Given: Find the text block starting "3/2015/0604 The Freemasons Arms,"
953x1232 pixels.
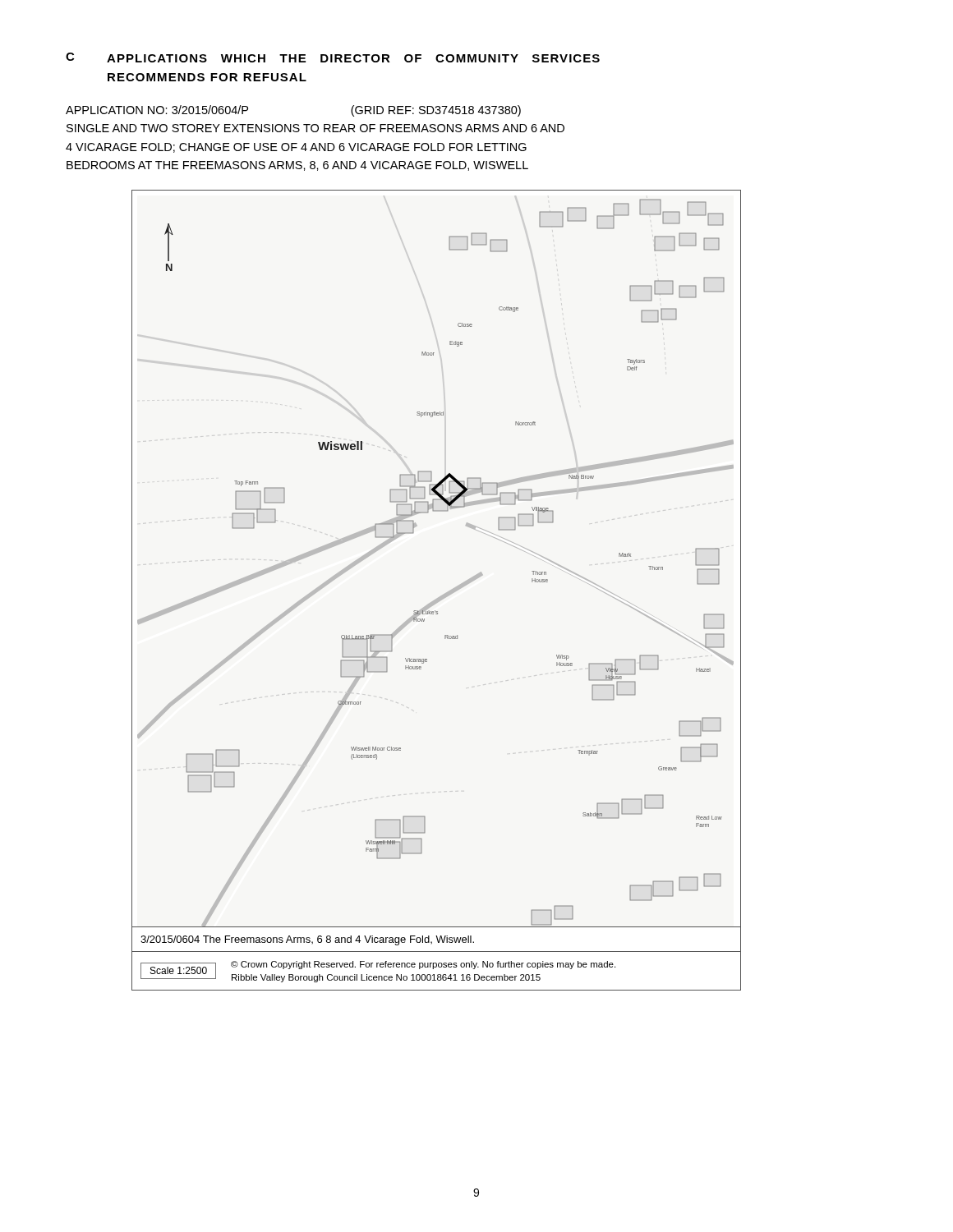Looking at the screenshot, I should point(308,939).
